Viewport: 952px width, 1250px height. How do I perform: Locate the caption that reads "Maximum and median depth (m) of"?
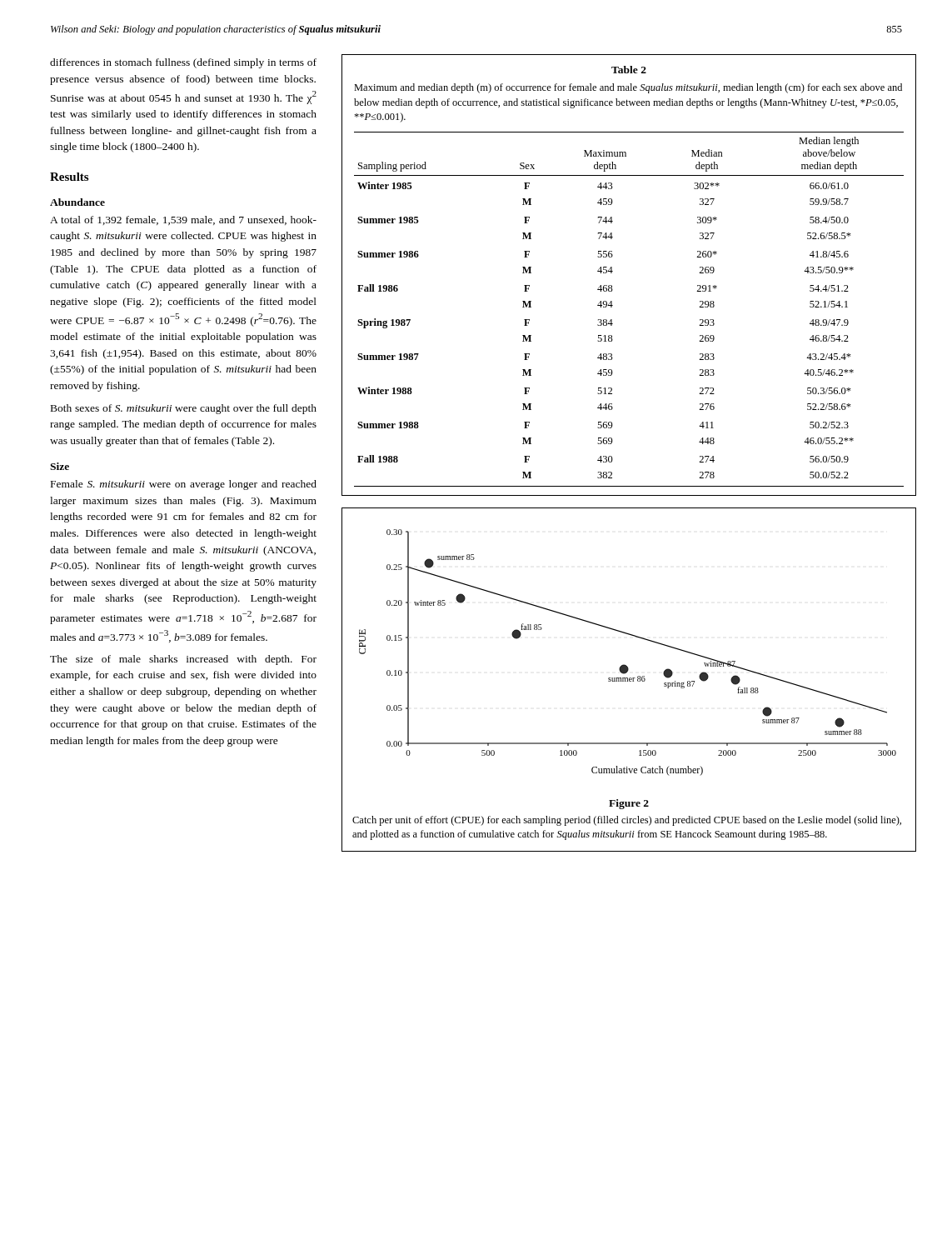[628, 102]
